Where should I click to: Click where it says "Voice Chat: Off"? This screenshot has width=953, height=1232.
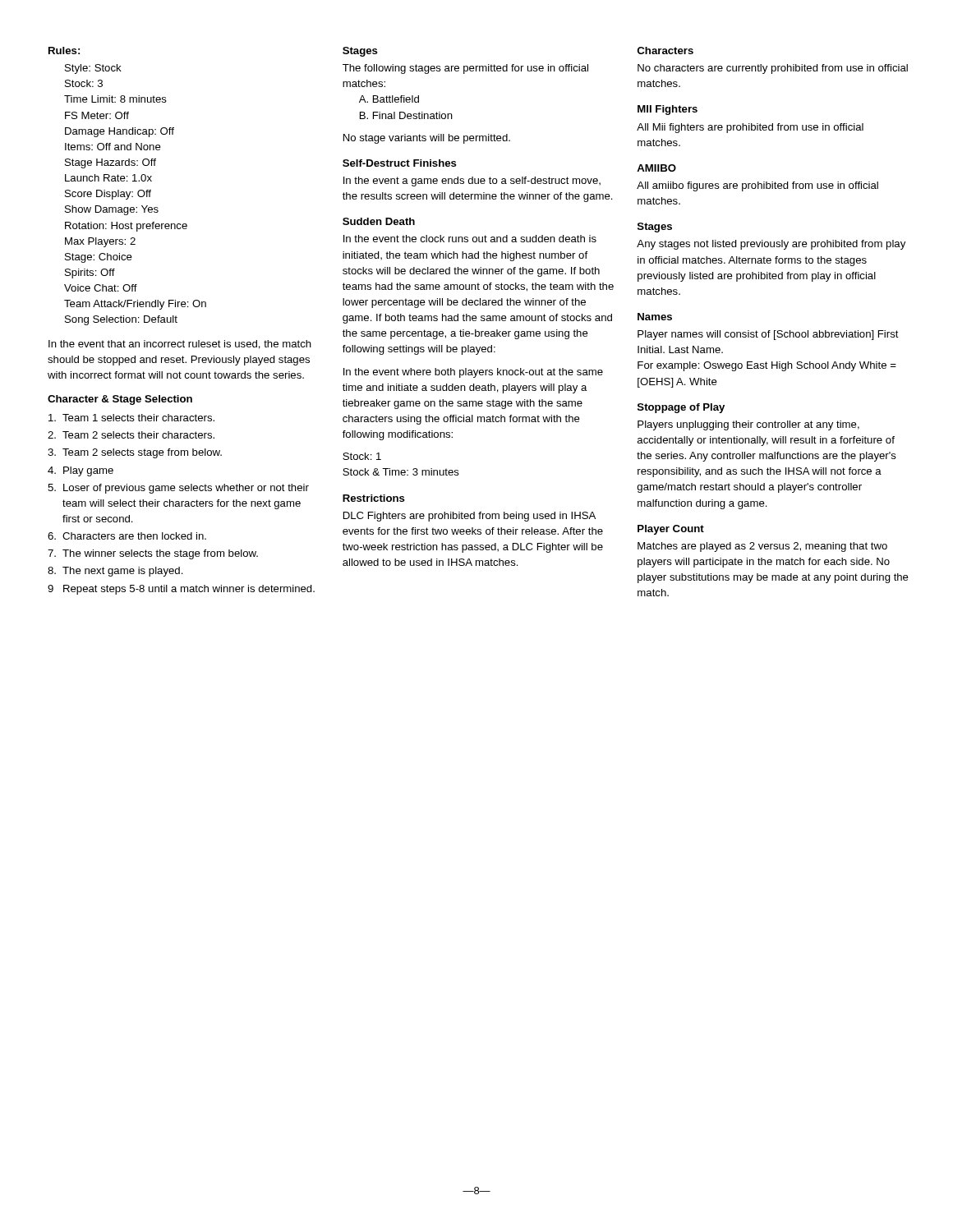click(x=100, y=288)
